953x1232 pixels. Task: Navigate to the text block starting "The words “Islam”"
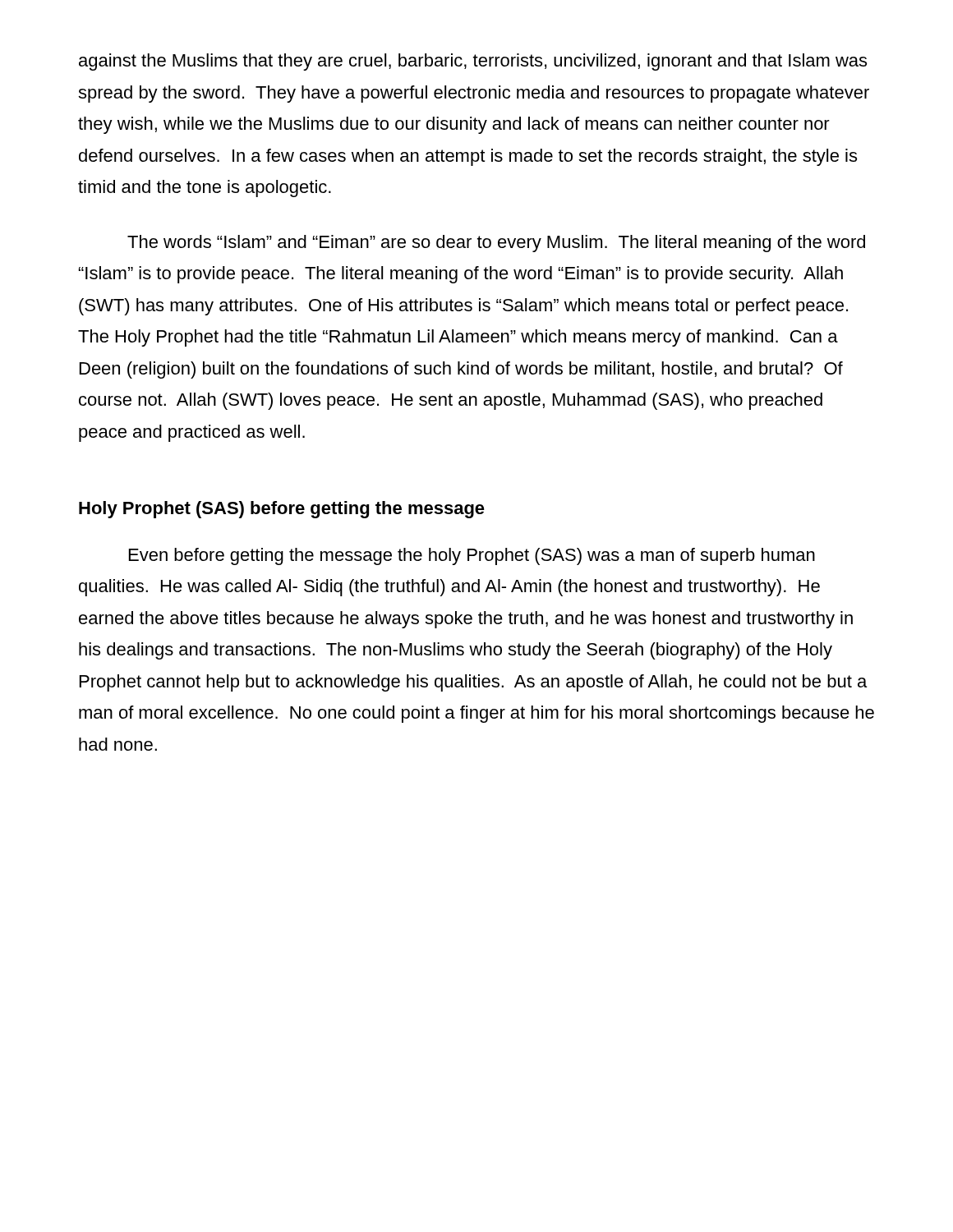[x=472, y=336]
